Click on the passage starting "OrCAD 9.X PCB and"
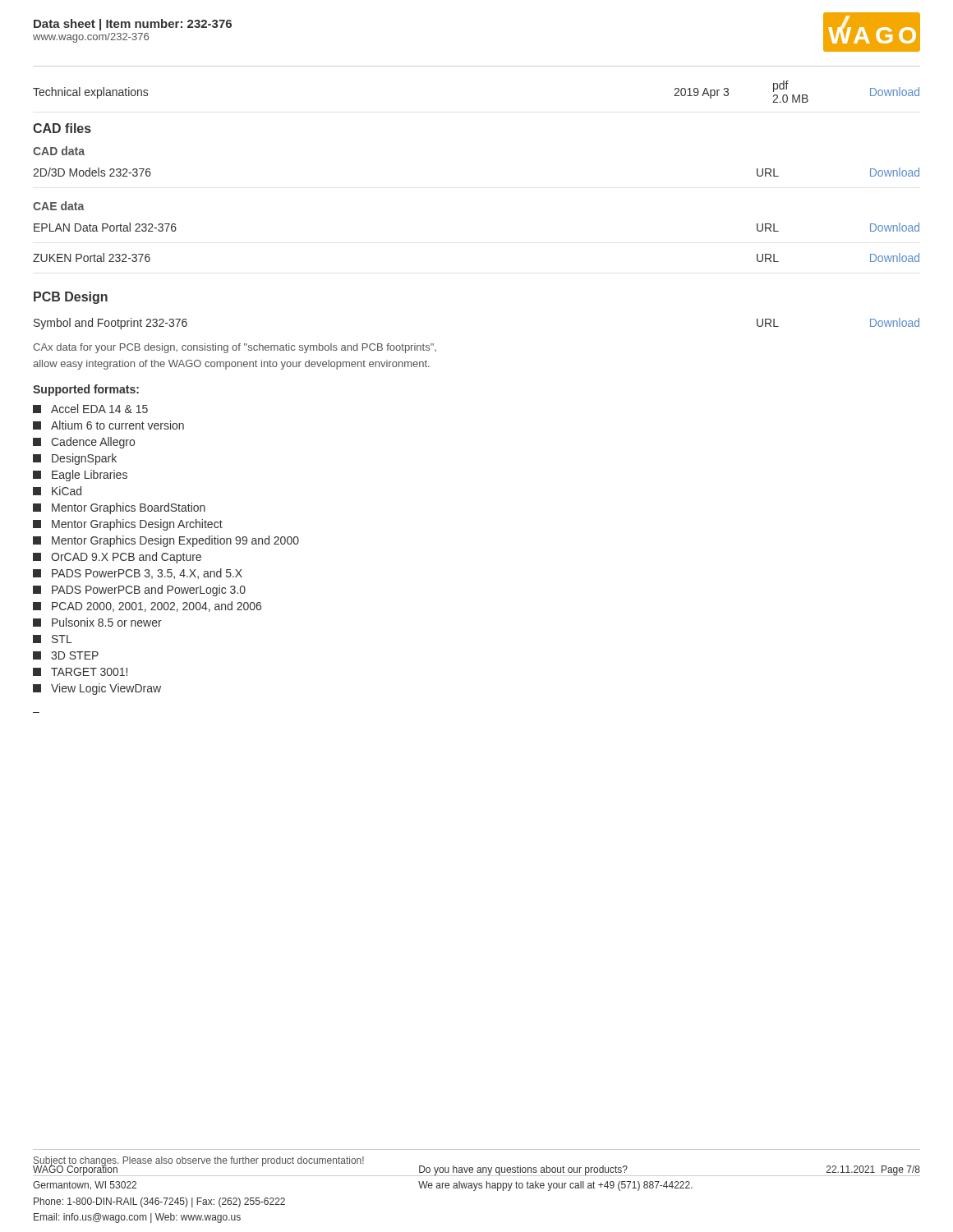The width and height of the screenshot is (953, 1232). pos(117,557)
